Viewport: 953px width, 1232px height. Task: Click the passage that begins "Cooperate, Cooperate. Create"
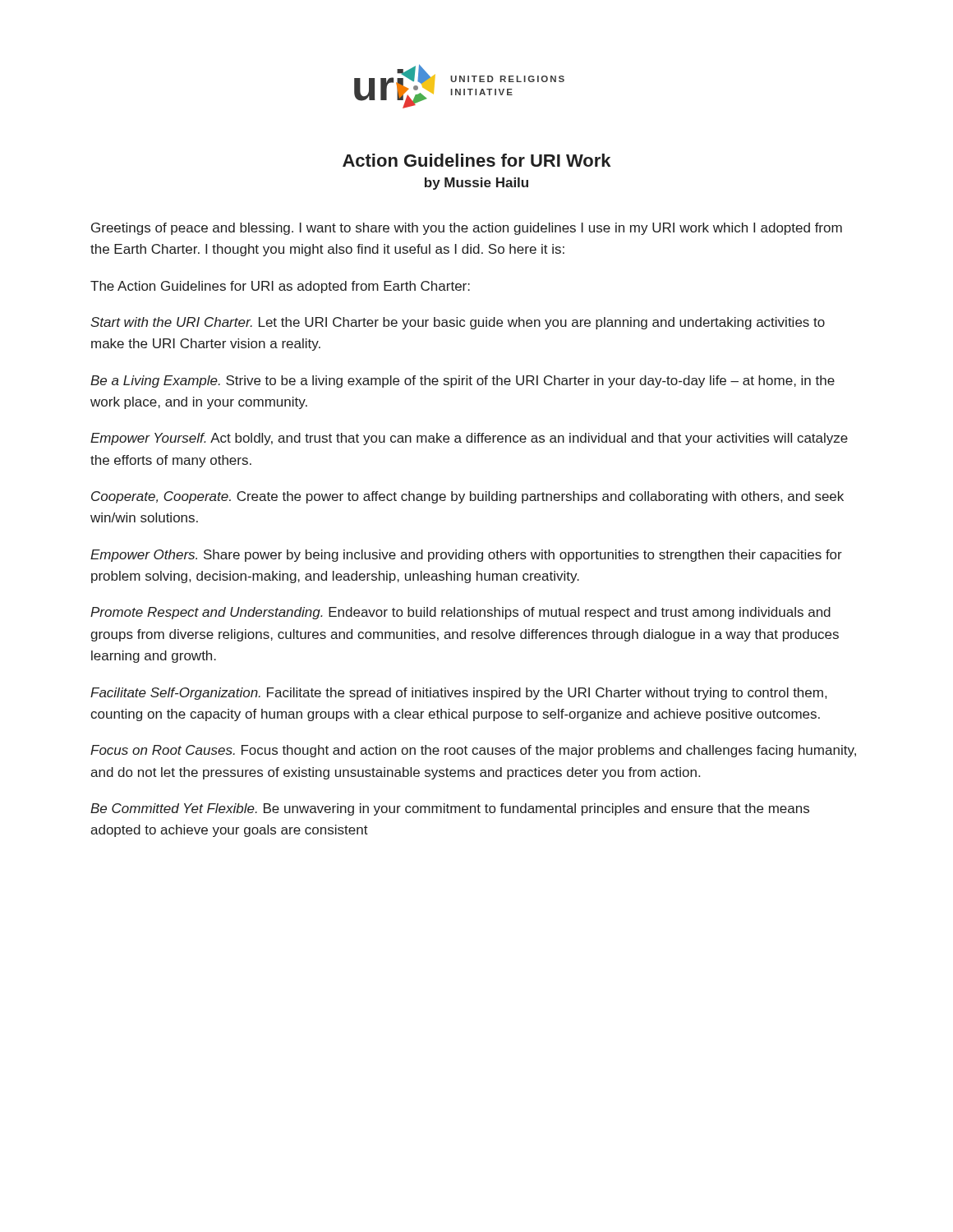pos(467,507)
